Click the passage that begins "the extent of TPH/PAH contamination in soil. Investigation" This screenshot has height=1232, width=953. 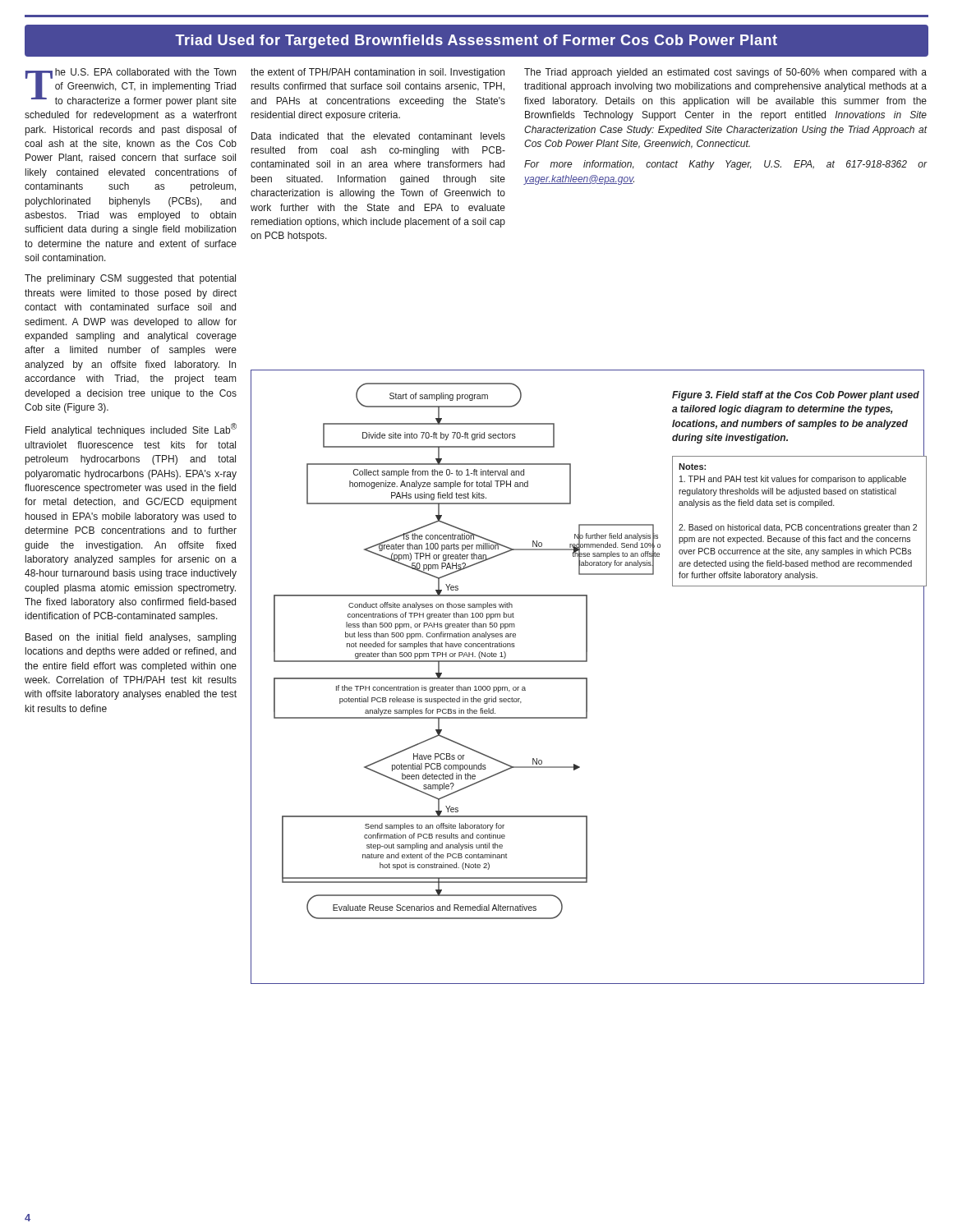[378, 155]
